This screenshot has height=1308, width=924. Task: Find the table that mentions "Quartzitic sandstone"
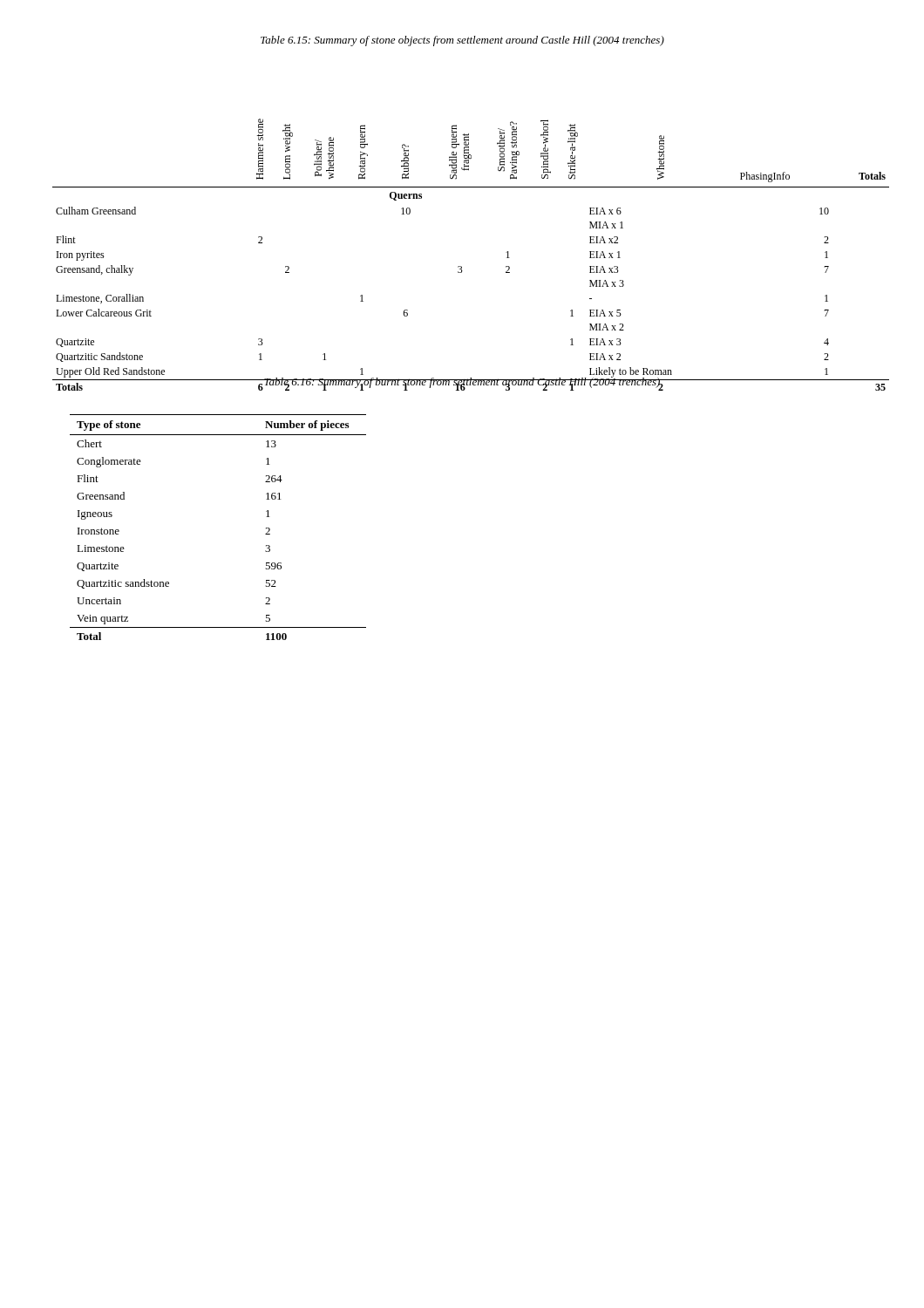pos(218,530)
